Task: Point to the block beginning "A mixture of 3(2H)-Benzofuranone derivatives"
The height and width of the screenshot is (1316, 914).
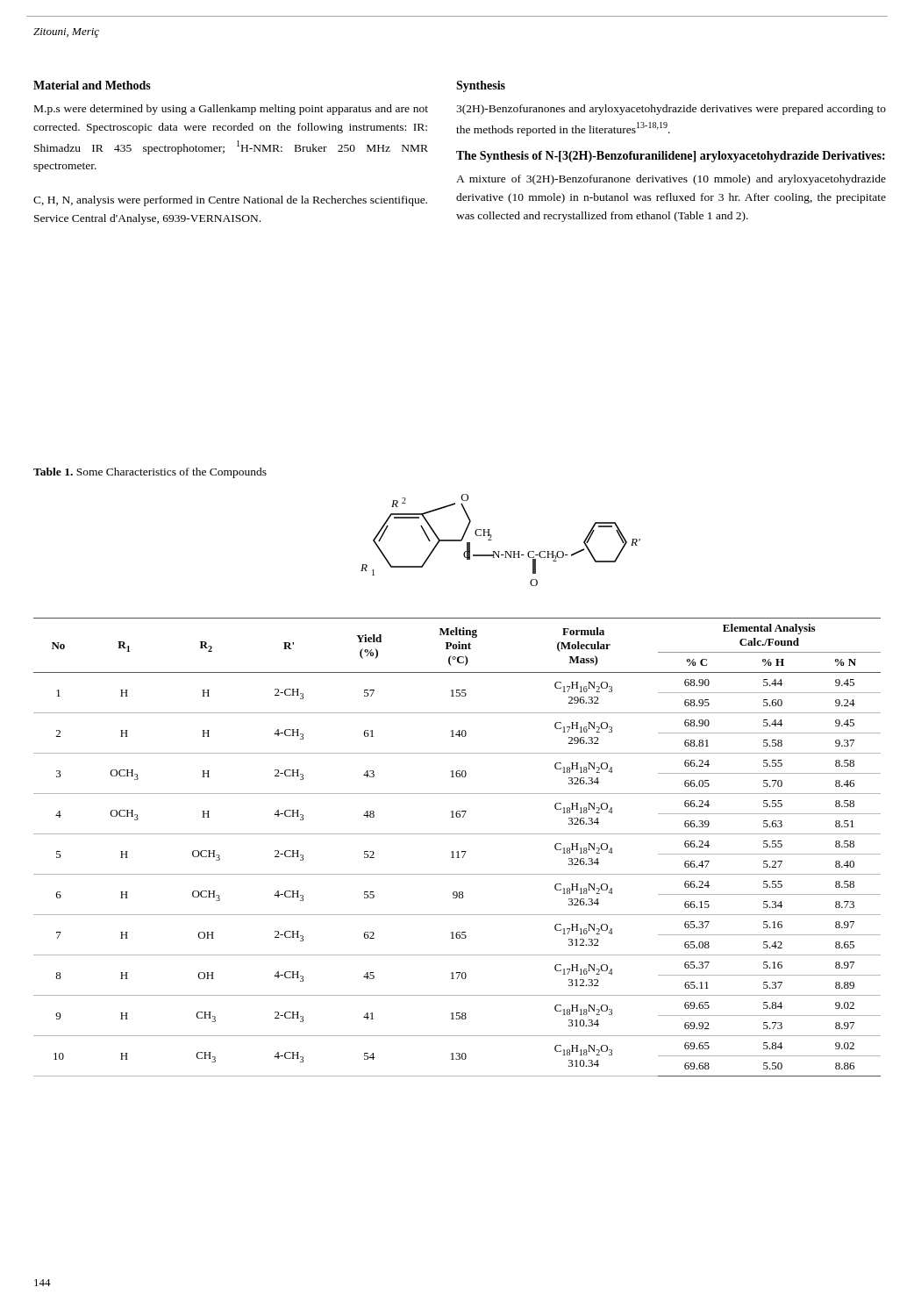Action: pos(671,198)
